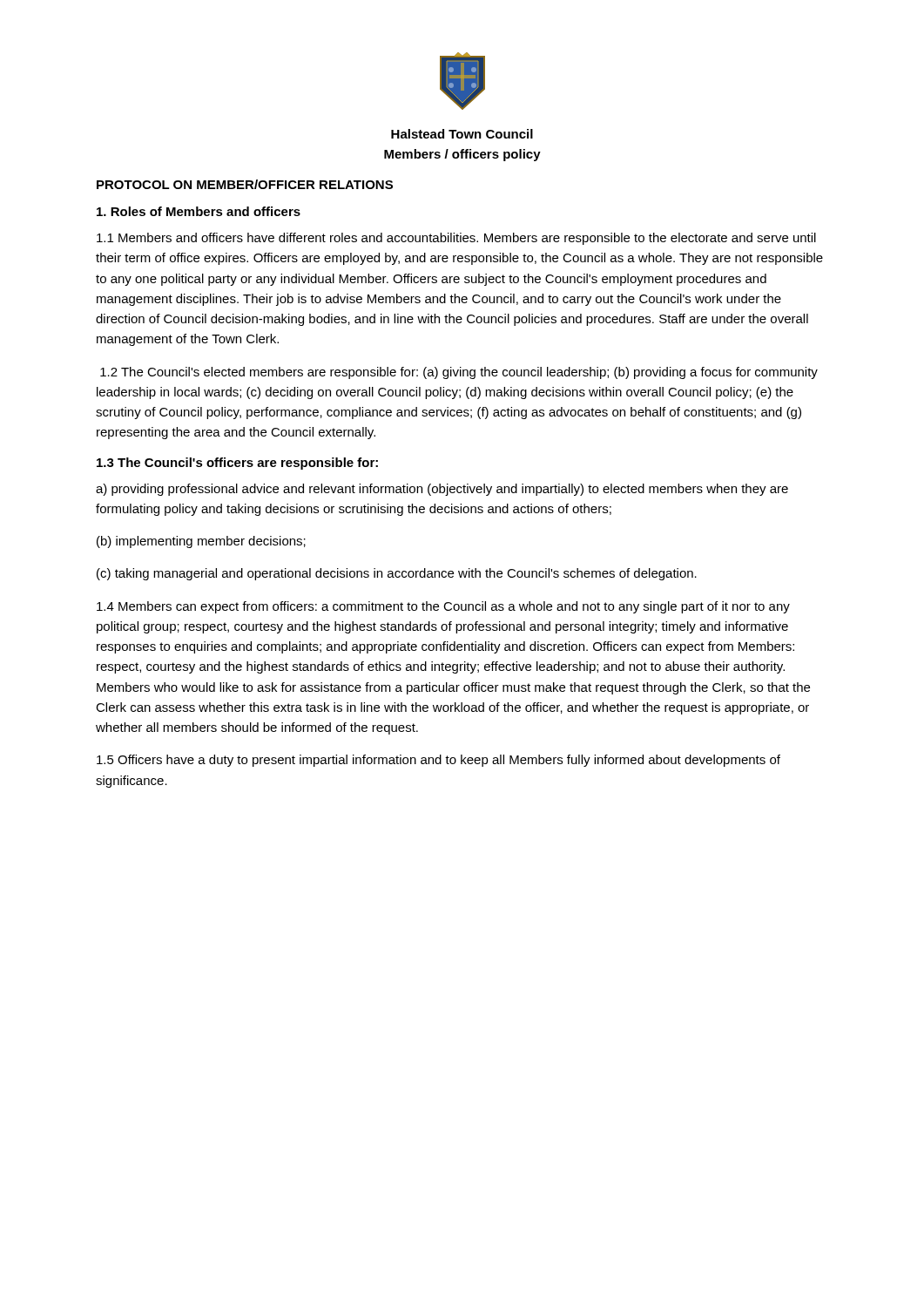This screenshot has height=1307, width=924.
Task: Click on the text block that says "4 Members can"
Action: [453, 666]
